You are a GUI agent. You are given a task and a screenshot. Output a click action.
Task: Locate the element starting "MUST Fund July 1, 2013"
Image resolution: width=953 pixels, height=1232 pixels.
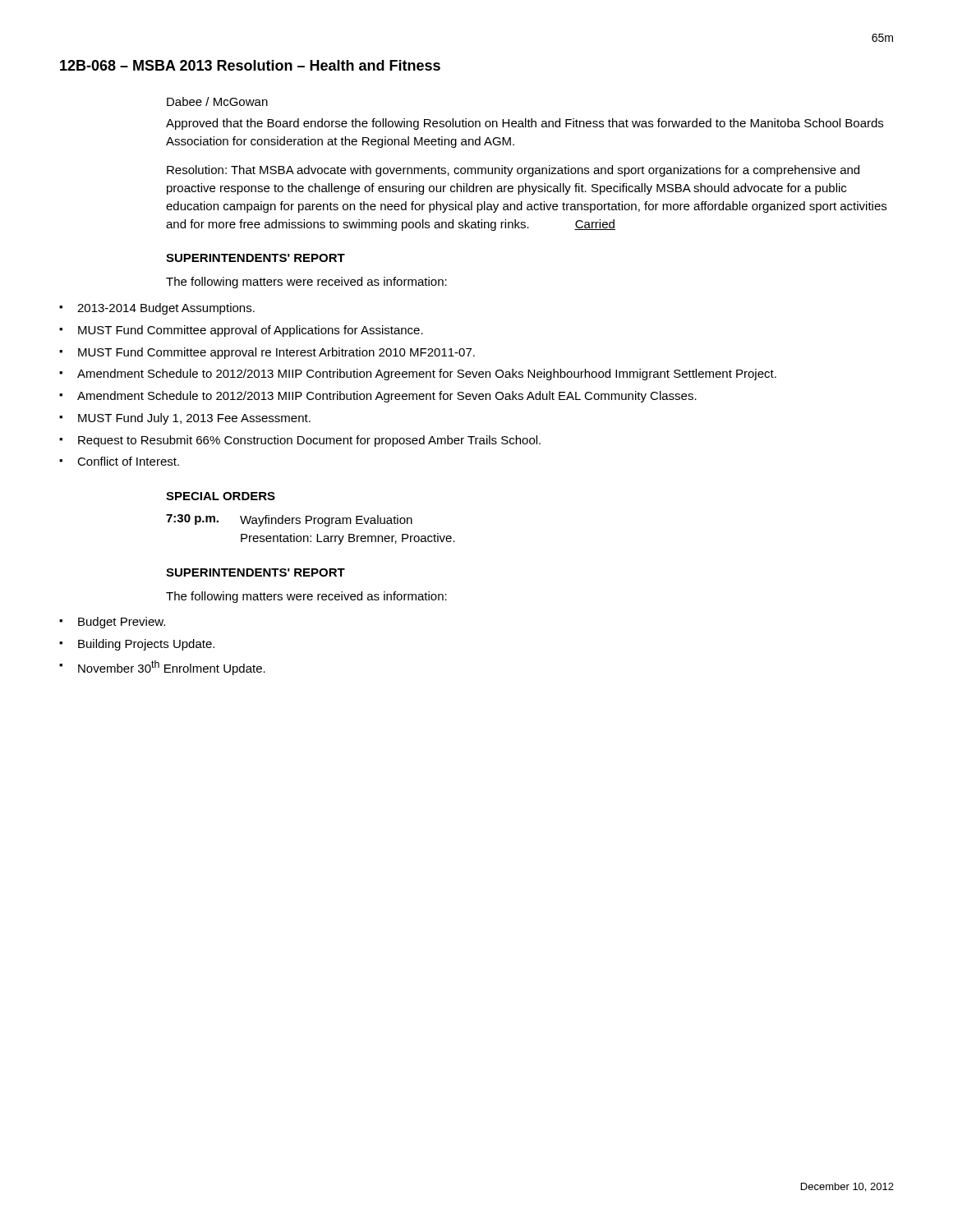[x=194, y=417]
